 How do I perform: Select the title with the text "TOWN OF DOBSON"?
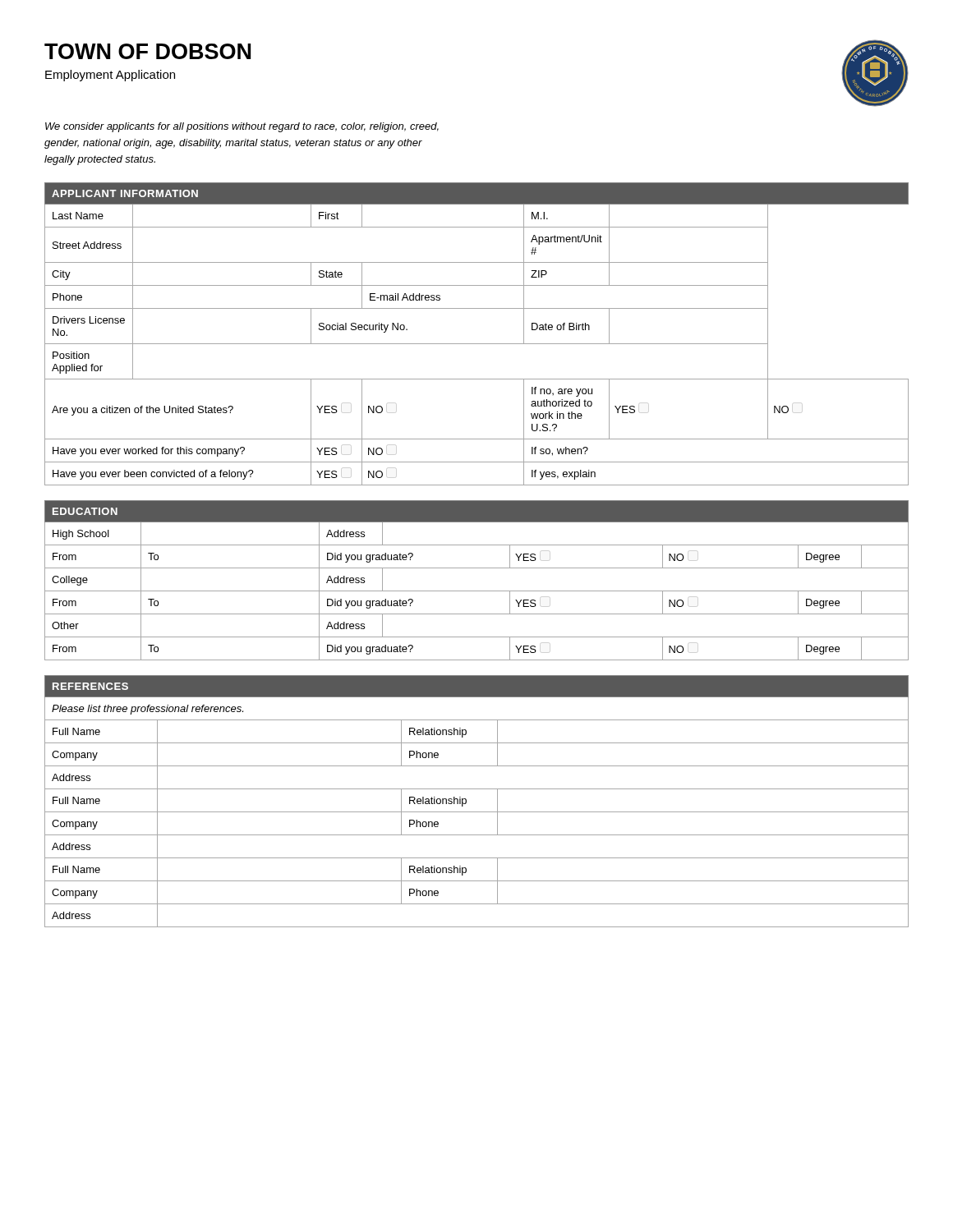coord(148,52)
